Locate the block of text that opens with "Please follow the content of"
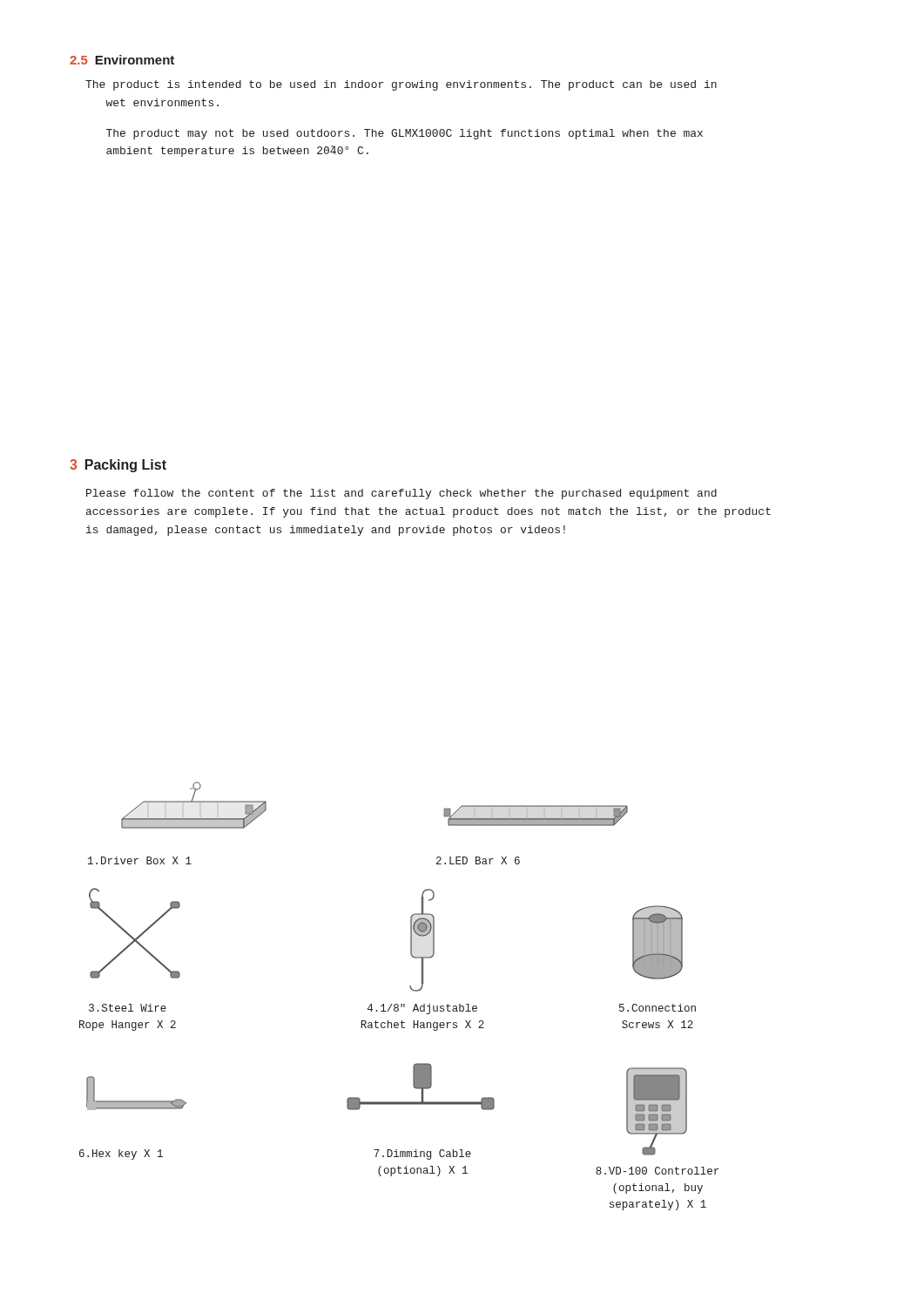Image resolution: width=924 pixels, height=1307 pixels. [428, 512]
